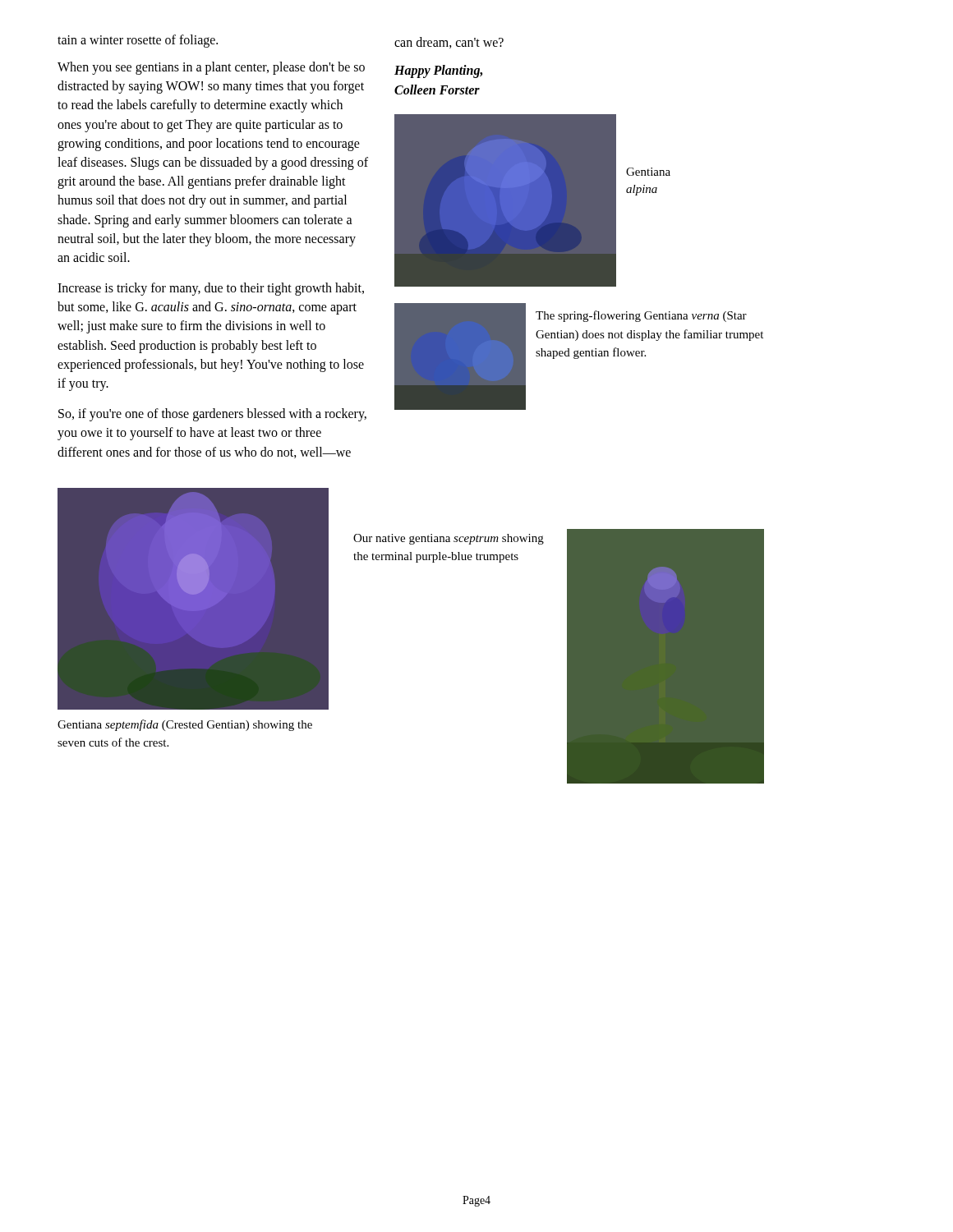
Task: Point to the caption beginning "Our native gen­tiana sceptrum"
Action: click(448, 547)
